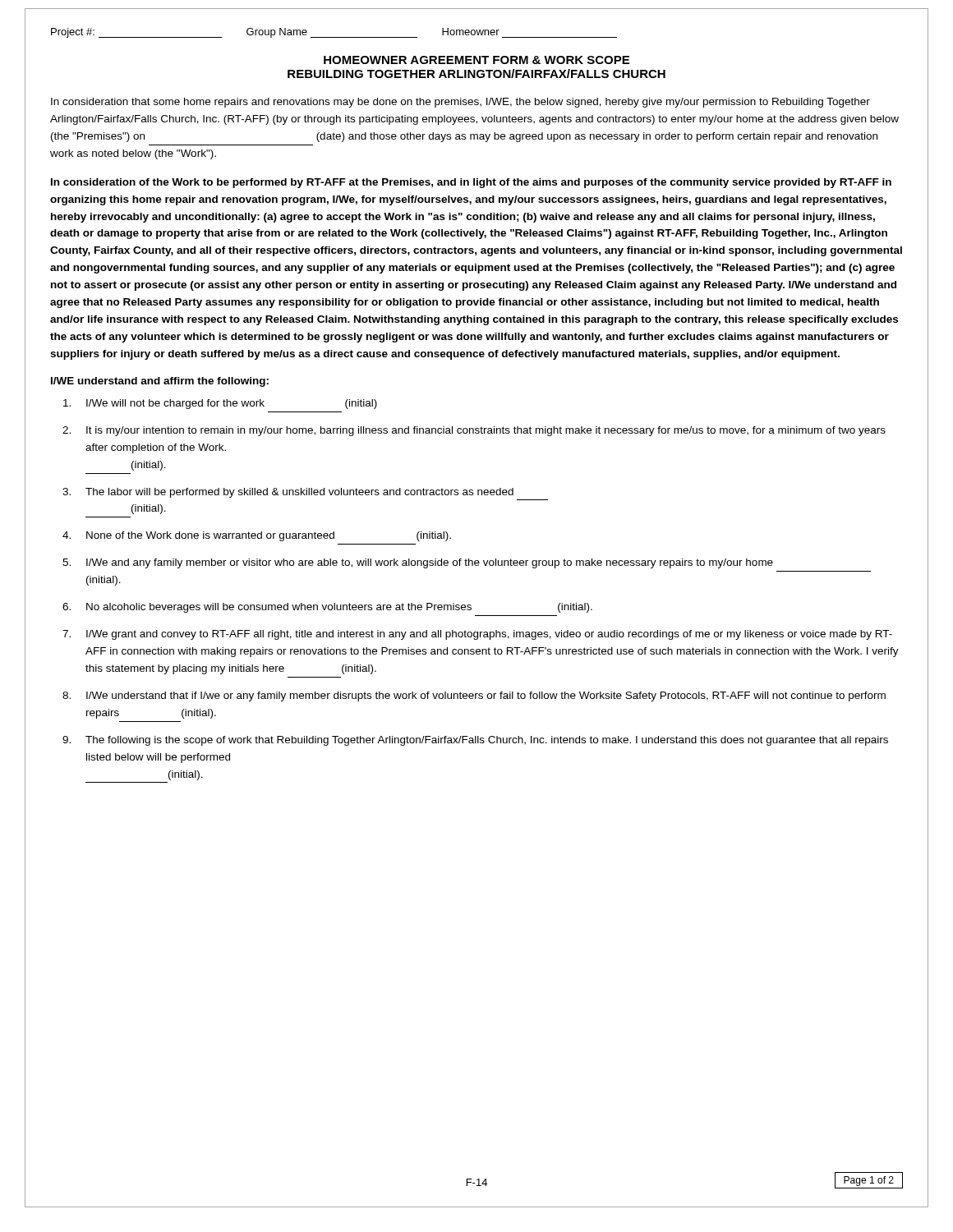Viewport: 953px width, 1232px height.
Task: Point to the block starting "7. I/We grant and"
Action: [483, 652]
